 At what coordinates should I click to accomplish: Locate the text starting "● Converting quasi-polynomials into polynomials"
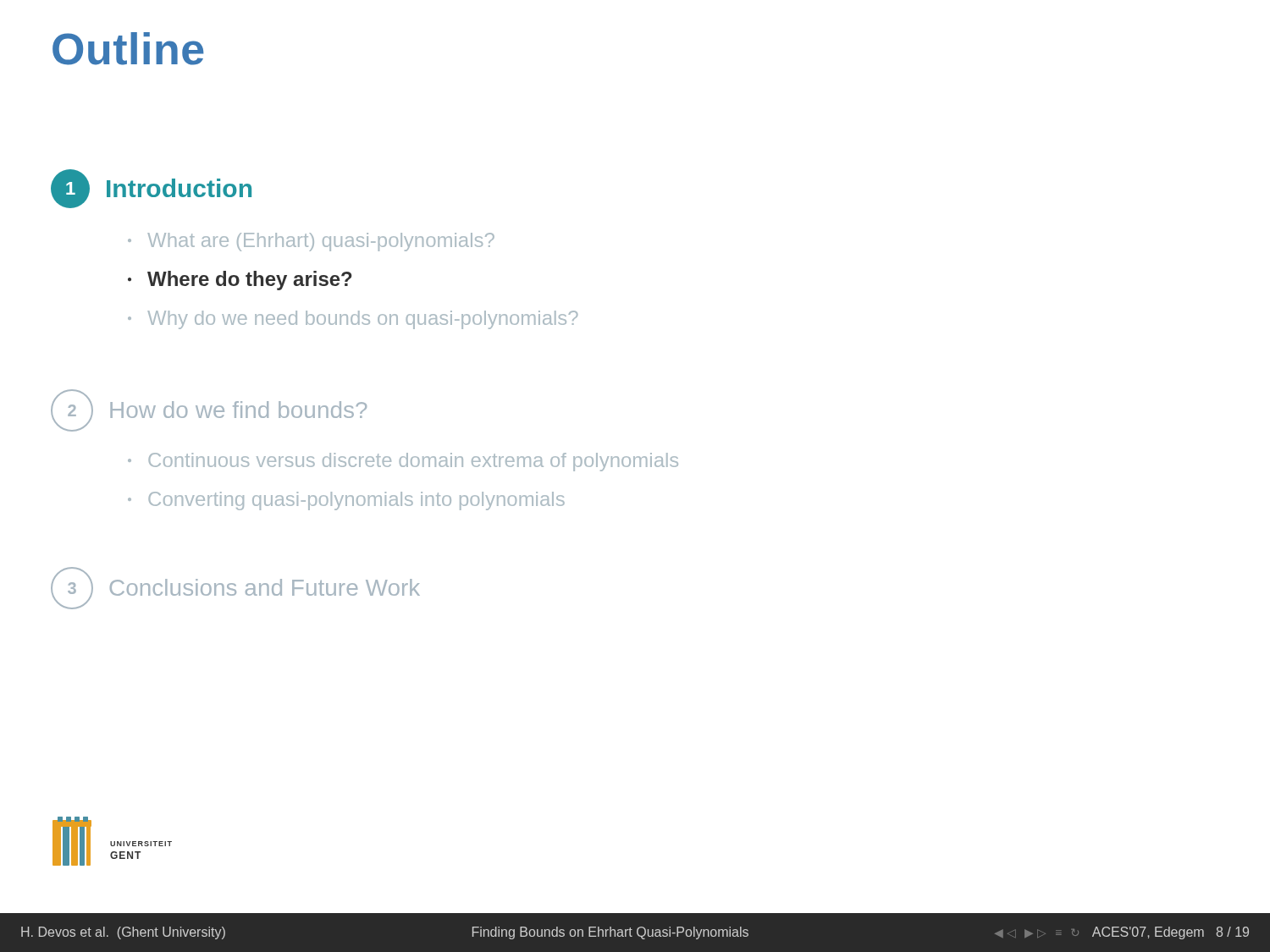[x=346, y=499]
